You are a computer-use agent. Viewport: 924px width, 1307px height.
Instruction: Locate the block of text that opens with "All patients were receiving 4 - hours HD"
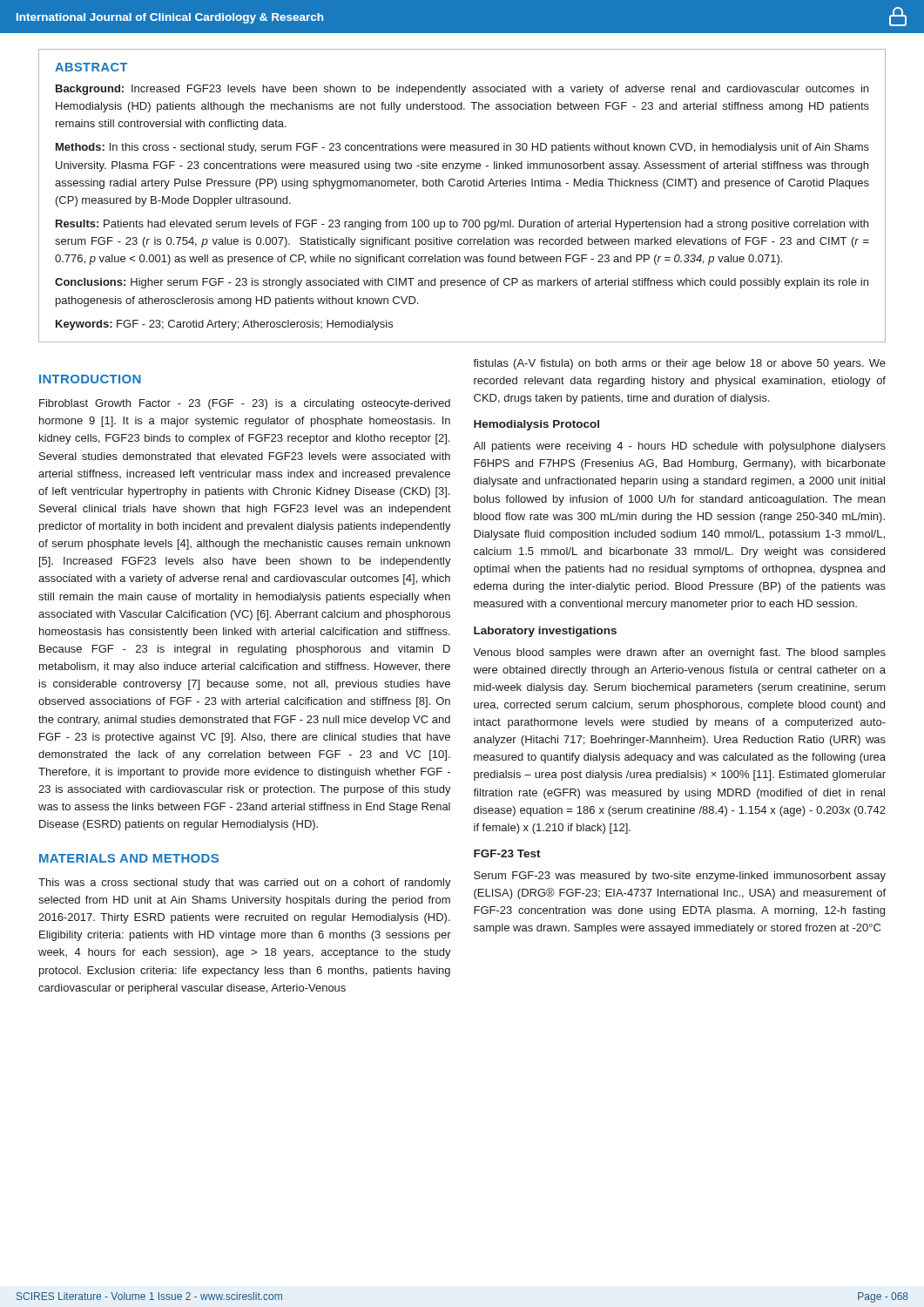tap(680, 525)
